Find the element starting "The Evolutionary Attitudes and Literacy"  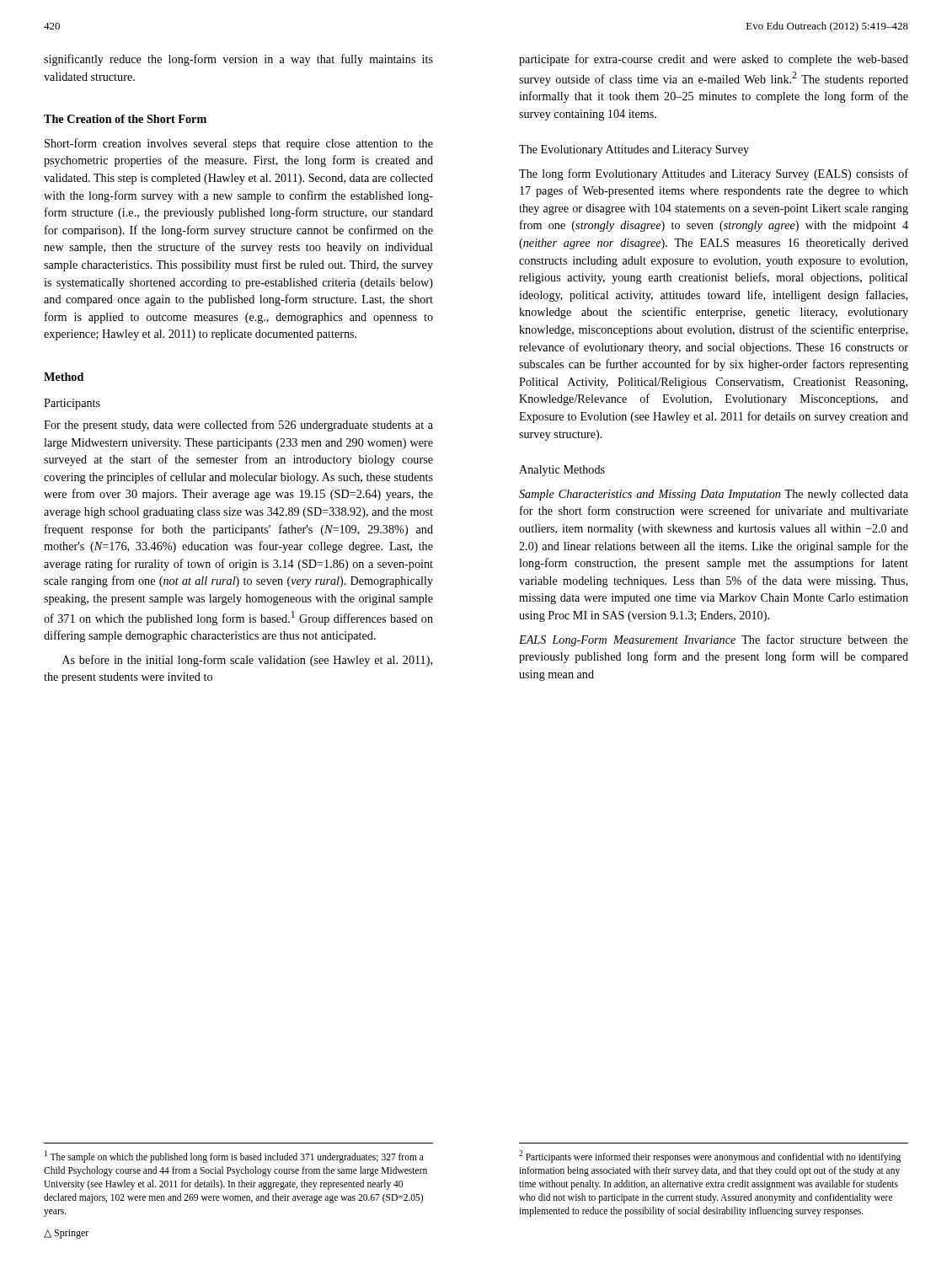tap(634, 149)
